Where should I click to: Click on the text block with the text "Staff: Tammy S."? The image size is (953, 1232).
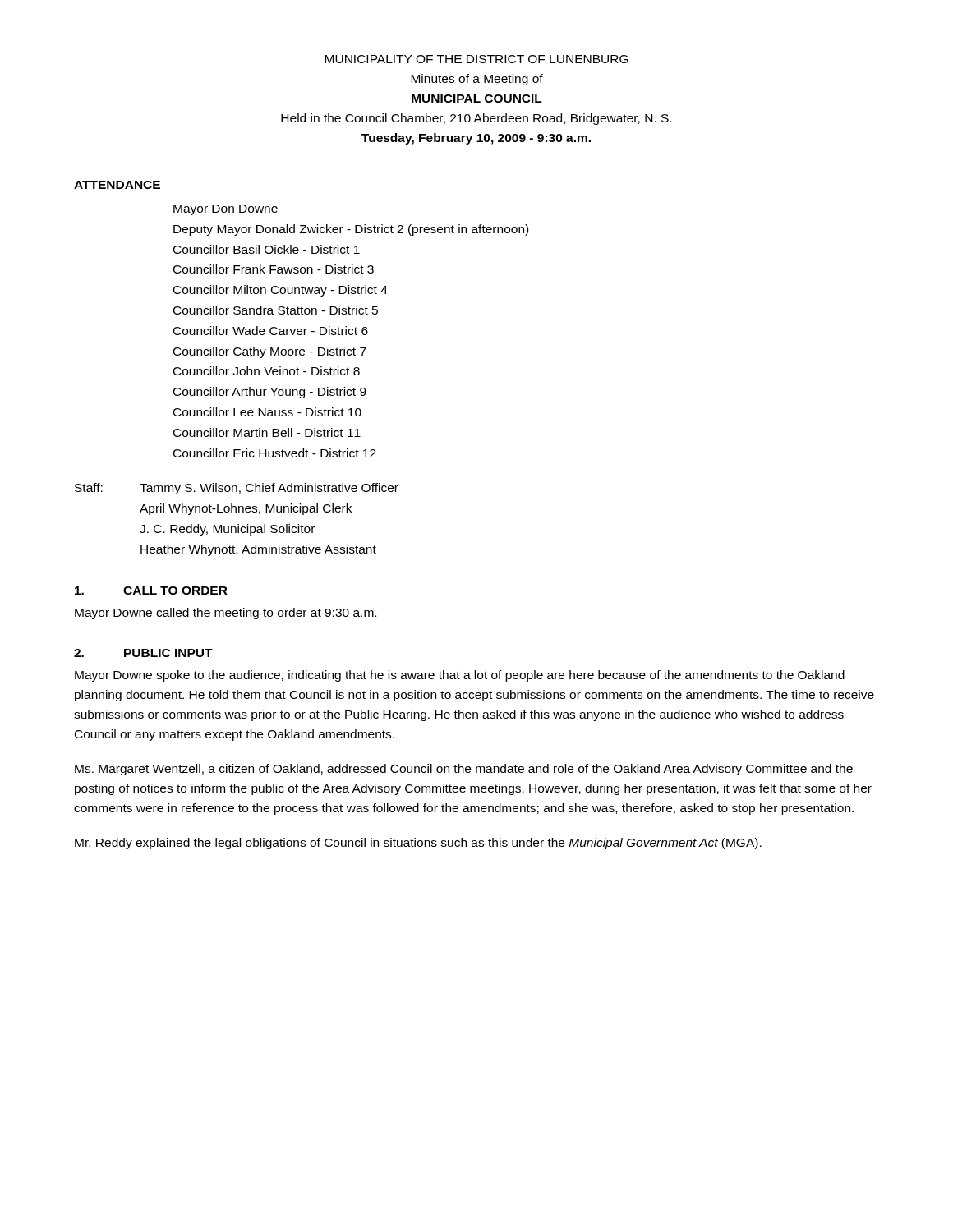coord(237,489)
